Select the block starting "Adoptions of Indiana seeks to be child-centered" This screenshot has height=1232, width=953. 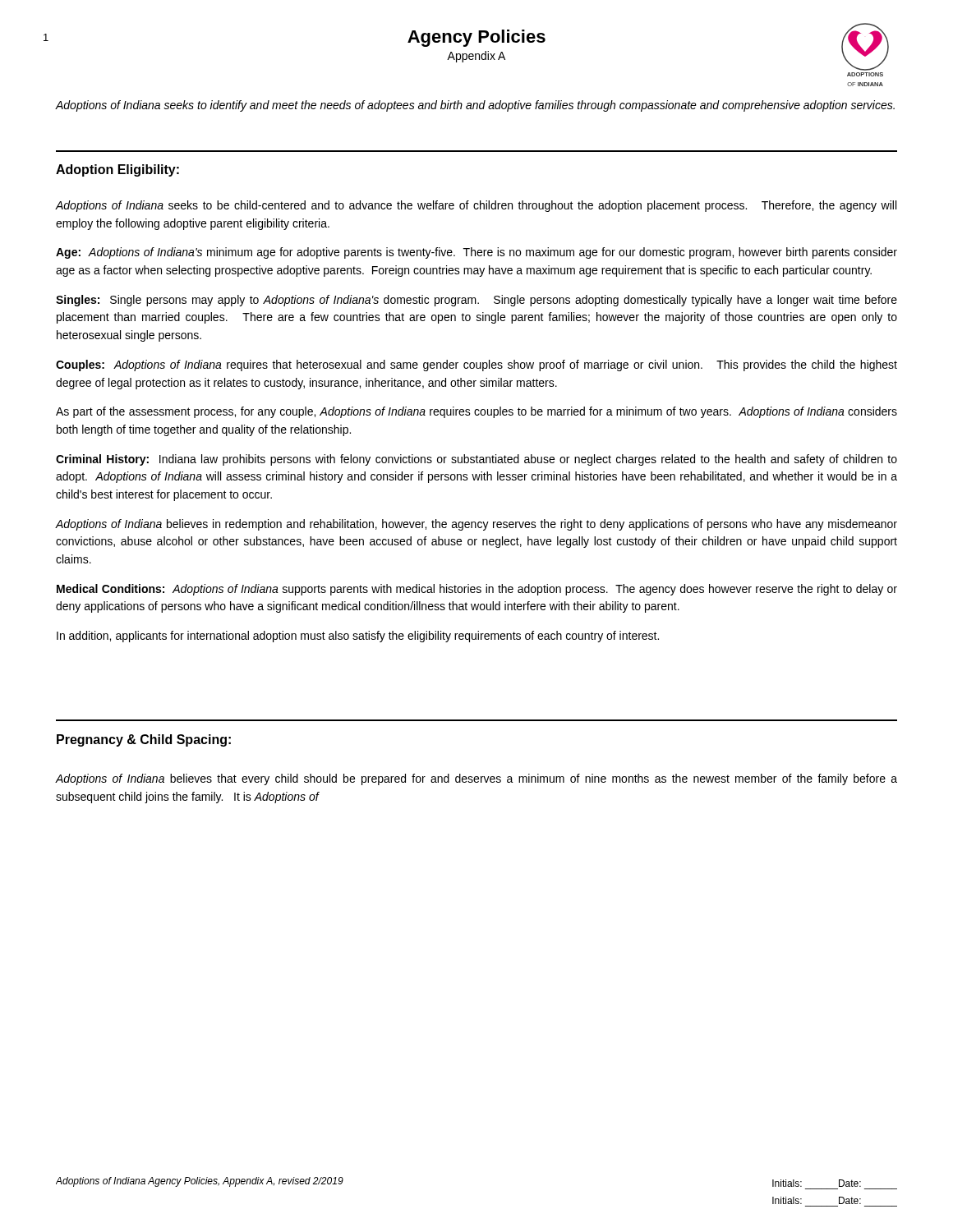tap(476, 421)
